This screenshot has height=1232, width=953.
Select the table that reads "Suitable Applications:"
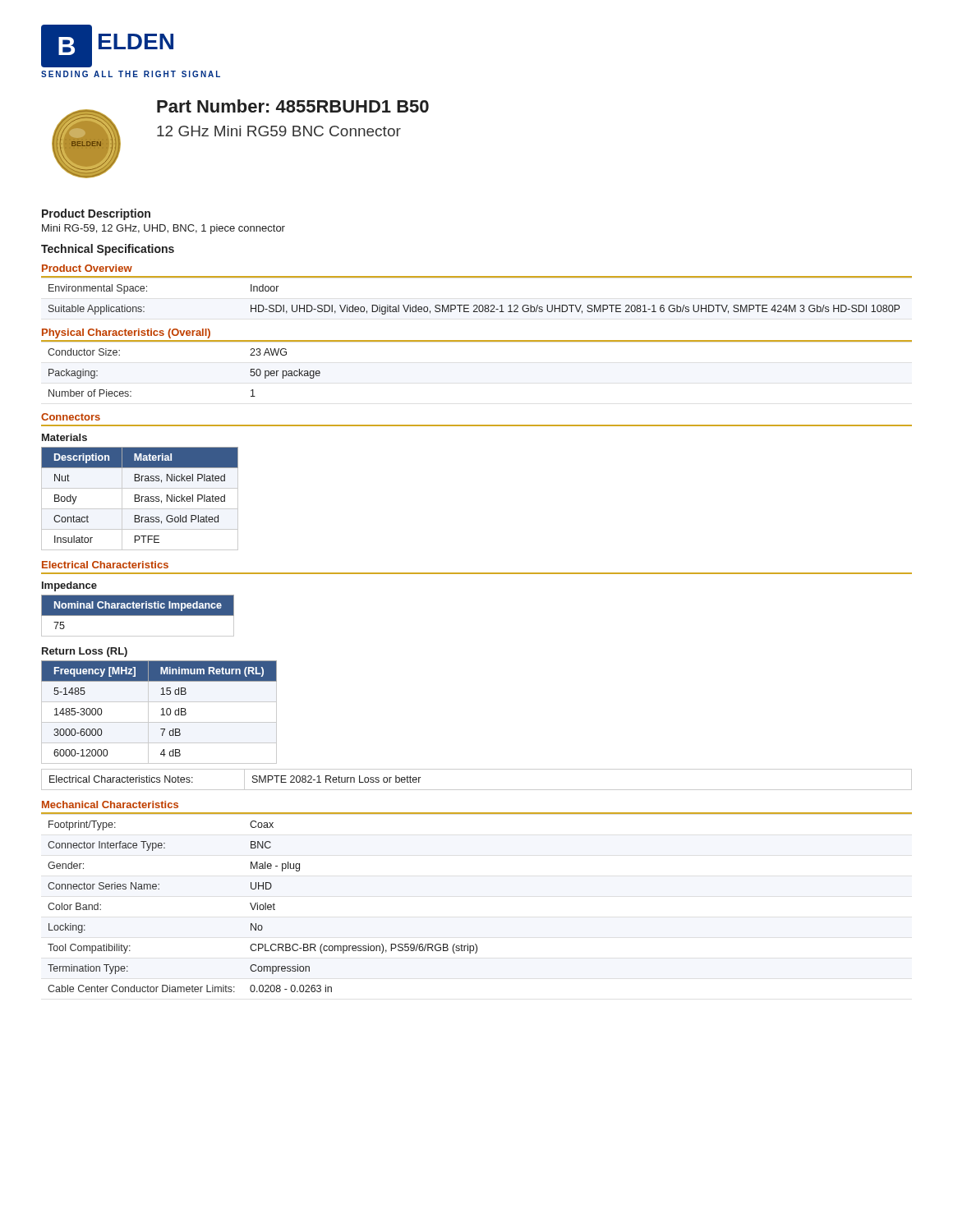(x=476, y=299)
